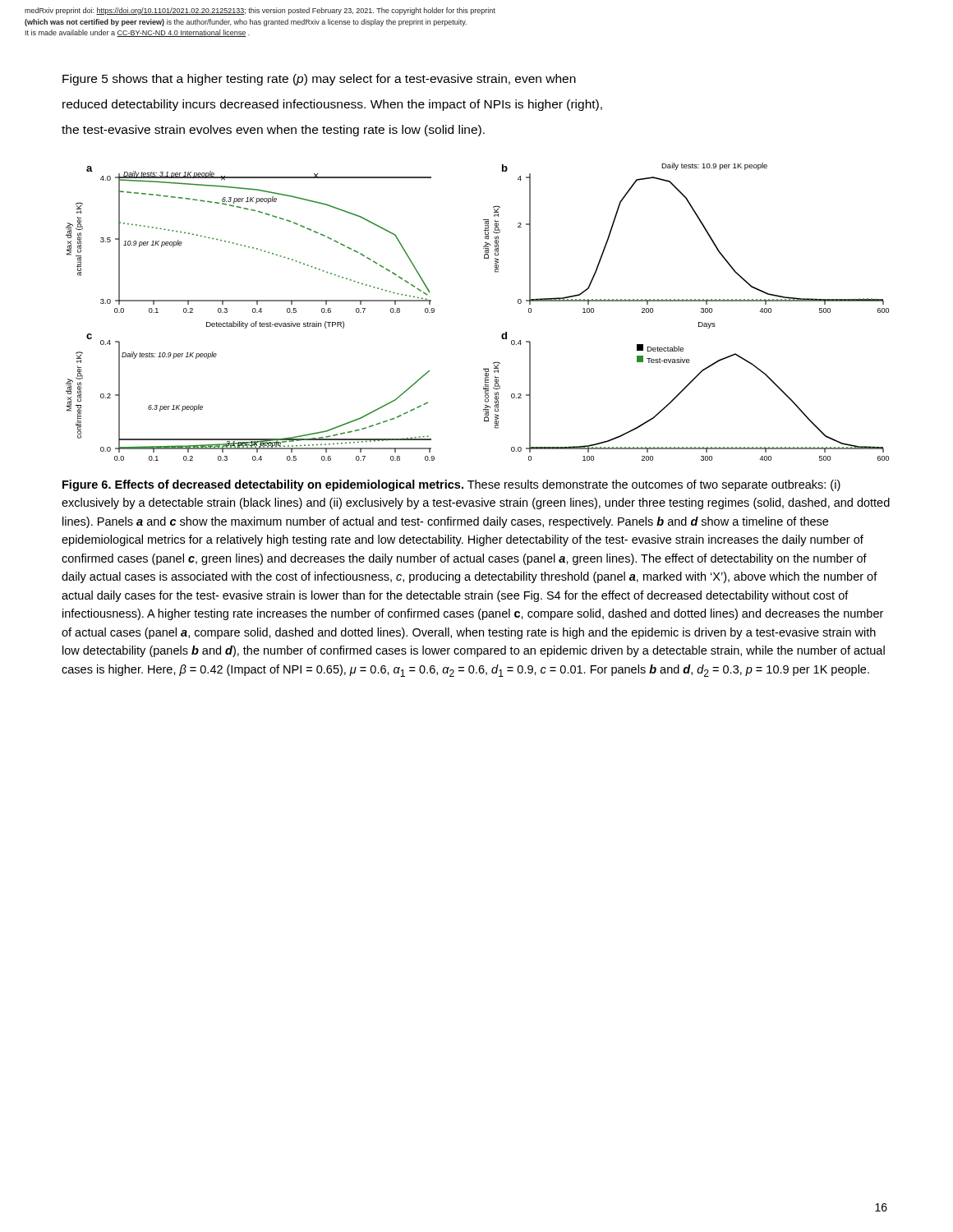The height and width of the screenshot is (1232, 953).
Task: Navigate to the element starting "Figure 6. Effects of"
Action: coord(476,578)
